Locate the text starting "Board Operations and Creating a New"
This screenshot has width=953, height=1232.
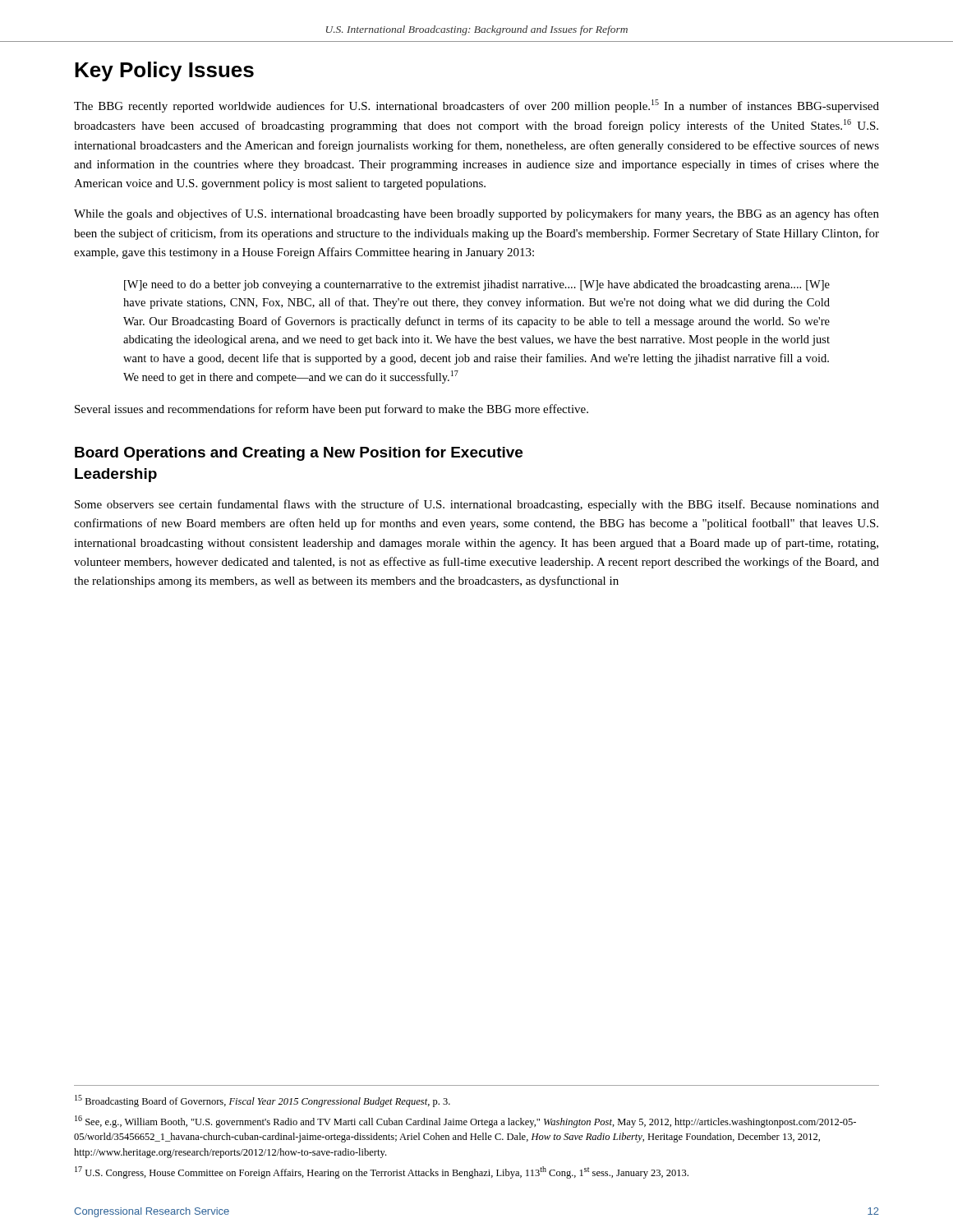click(x=299, y=463)
